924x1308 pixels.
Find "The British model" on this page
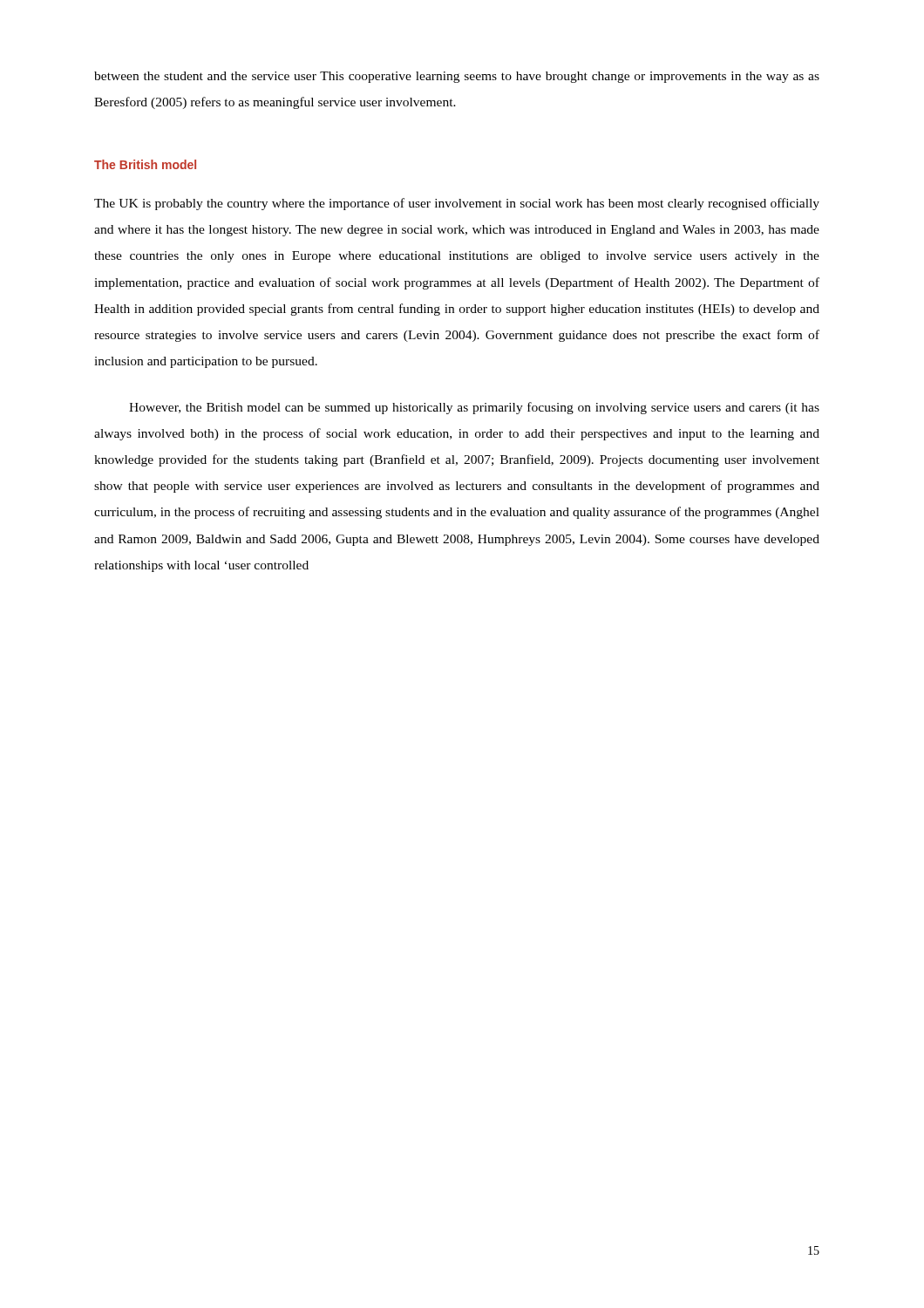(x=146, y=165)
